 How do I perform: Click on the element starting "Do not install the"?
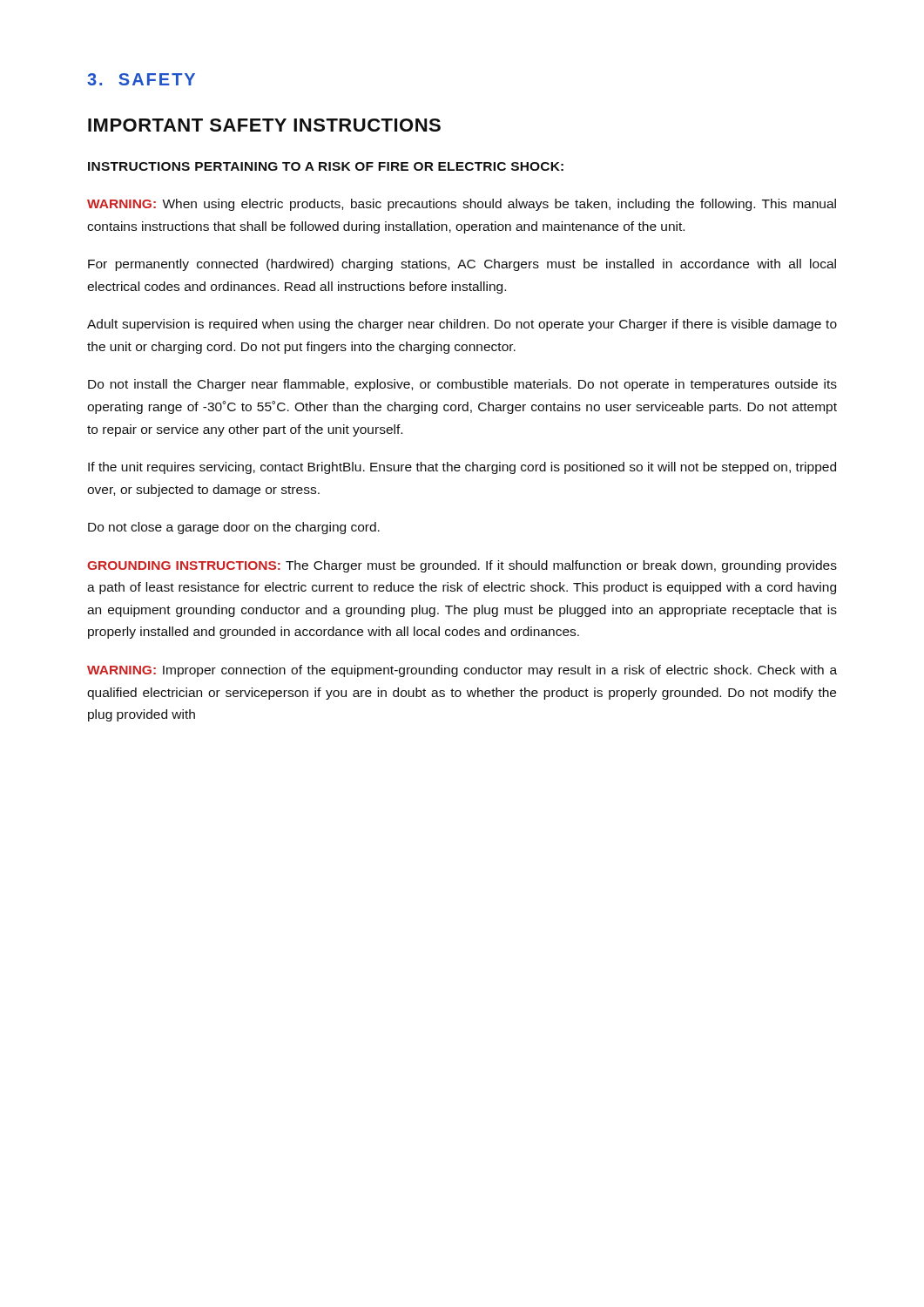point(462,406)
